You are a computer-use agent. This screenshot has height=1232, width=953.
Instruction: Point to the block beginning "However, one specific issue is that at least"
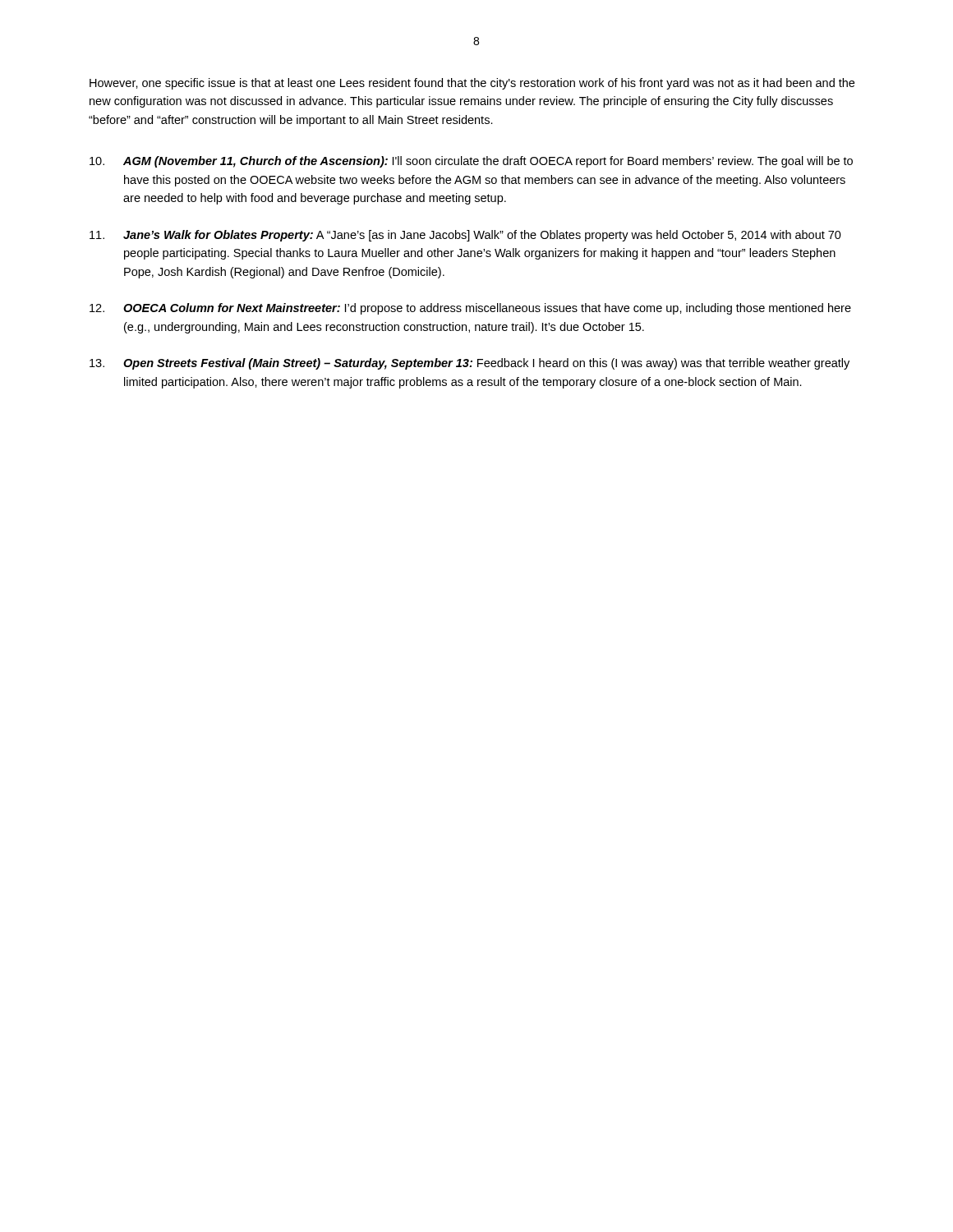(472, 101)
